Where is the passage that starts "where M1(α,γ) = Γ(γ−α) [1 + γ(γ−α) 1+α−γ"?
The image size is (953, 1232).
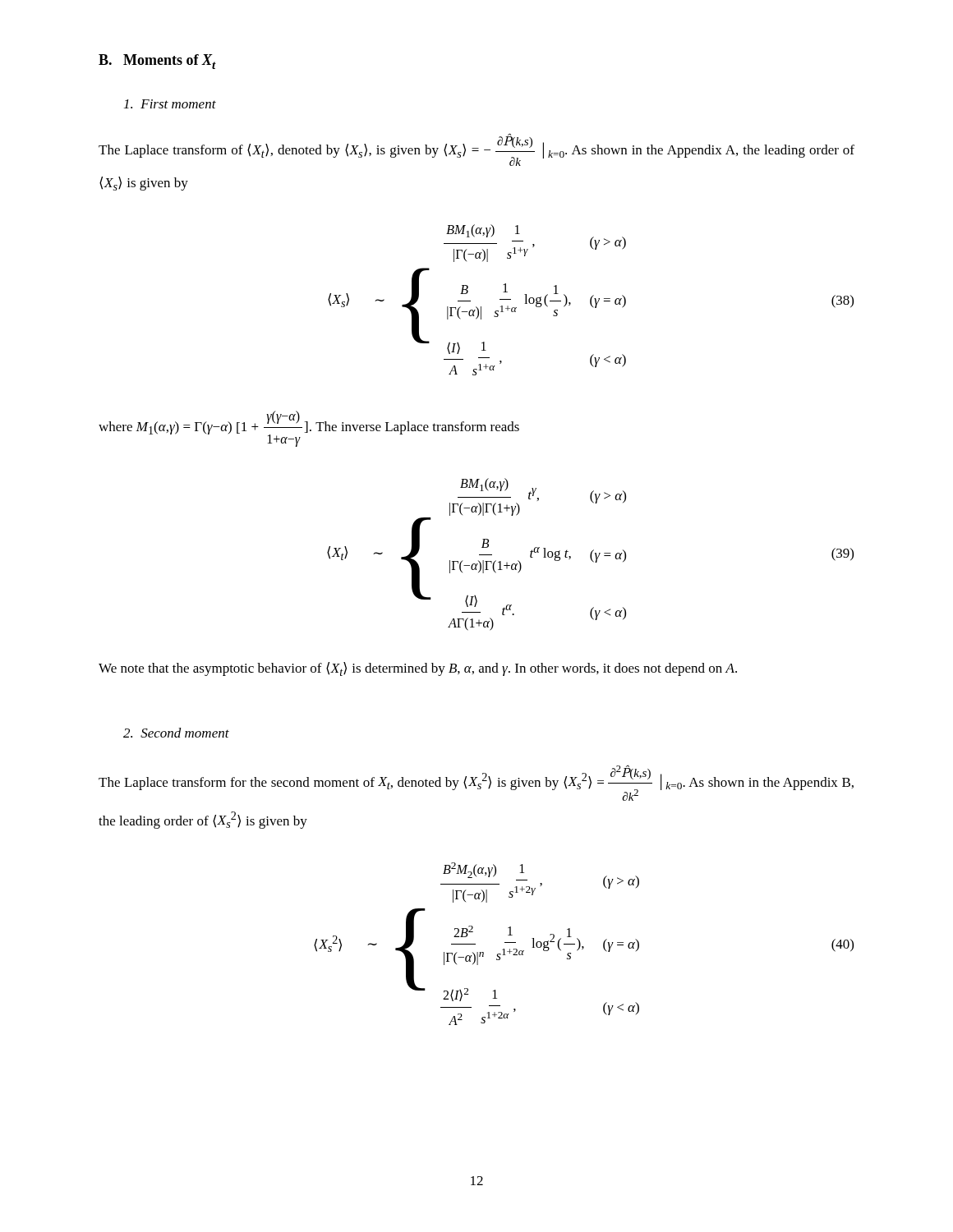tap(309, 428)
